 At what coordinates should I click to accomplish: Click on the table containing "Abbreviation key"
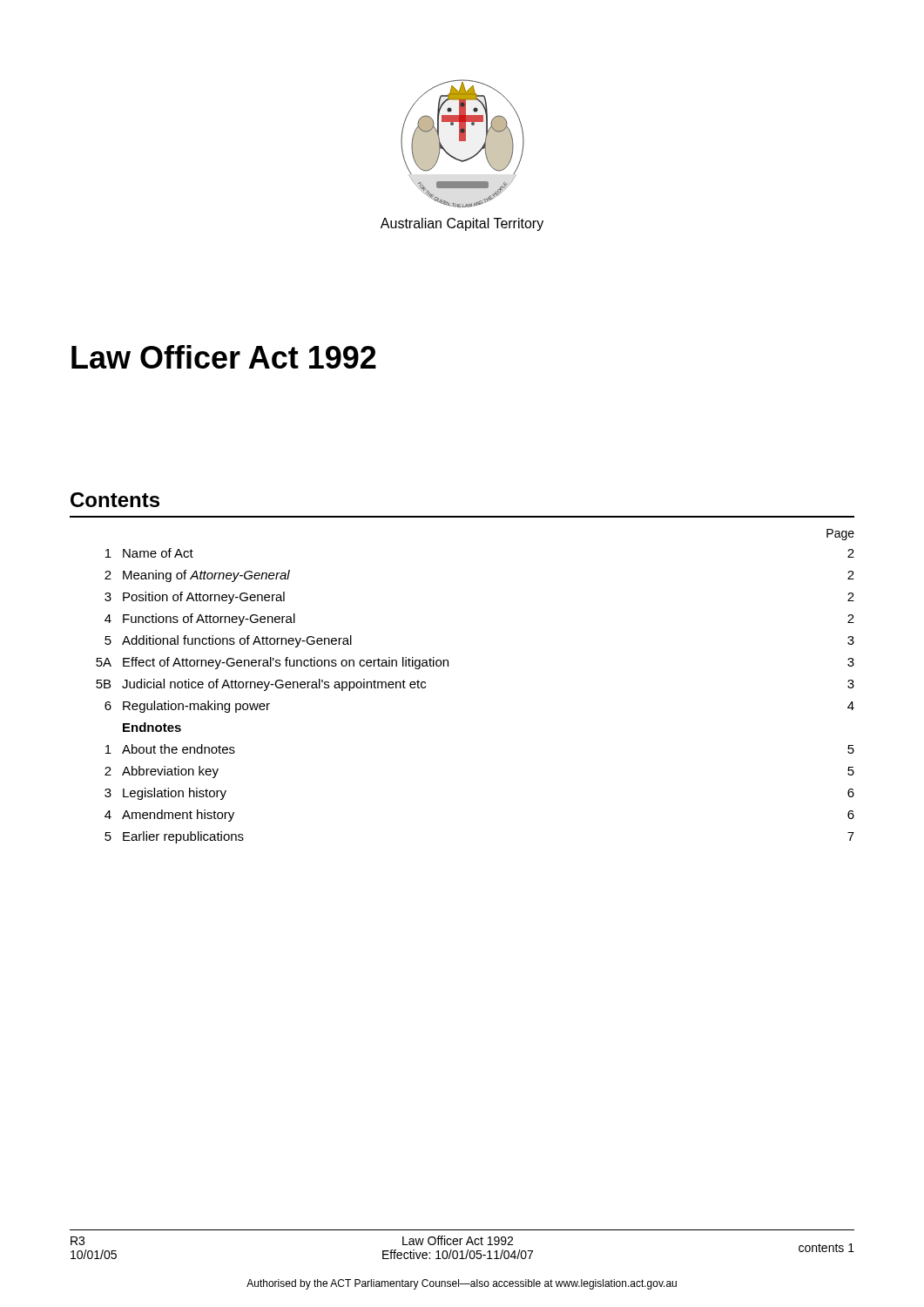462,684
